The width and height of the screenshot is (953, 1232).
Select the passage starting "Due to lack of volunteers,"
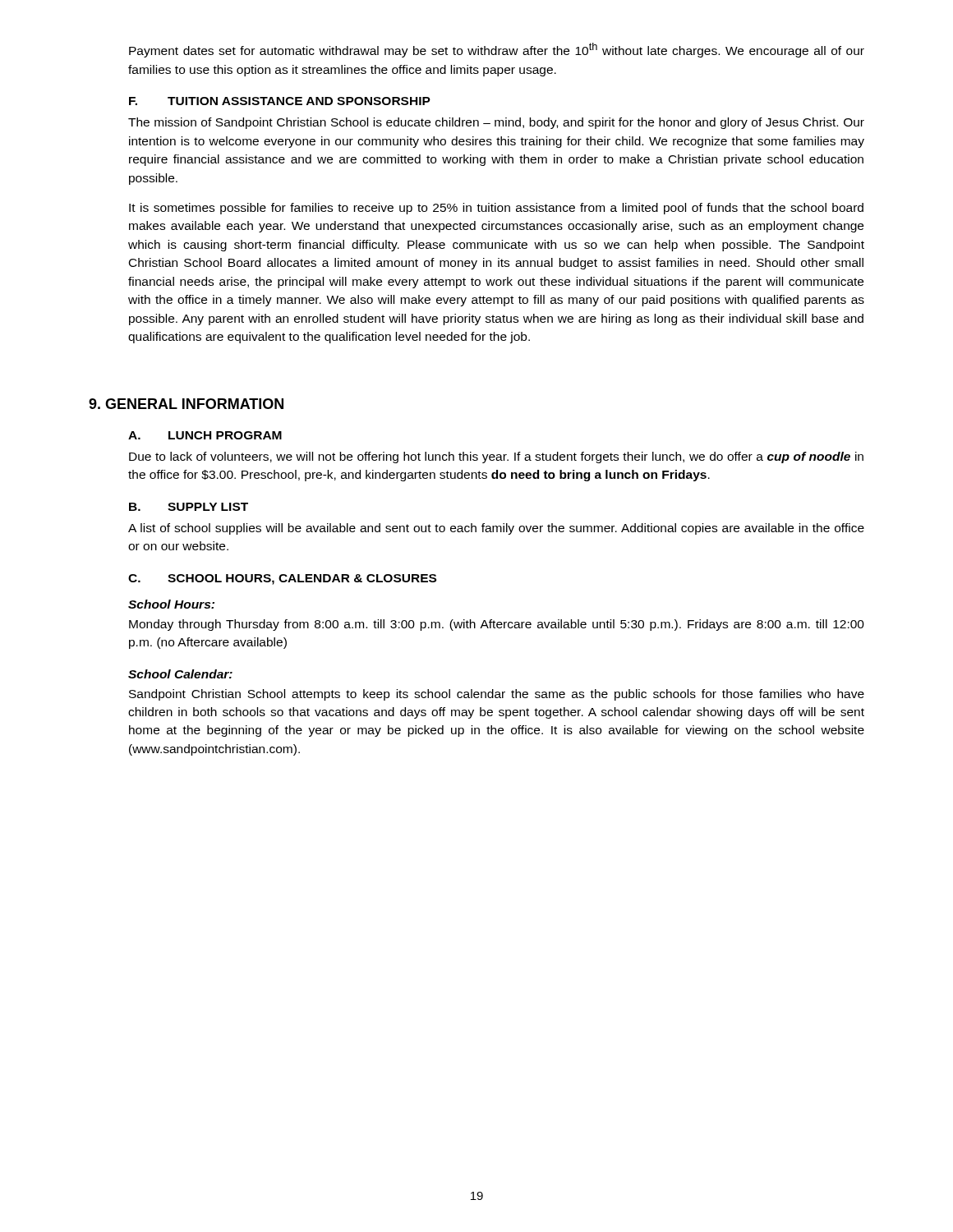(x=496, y=466)
